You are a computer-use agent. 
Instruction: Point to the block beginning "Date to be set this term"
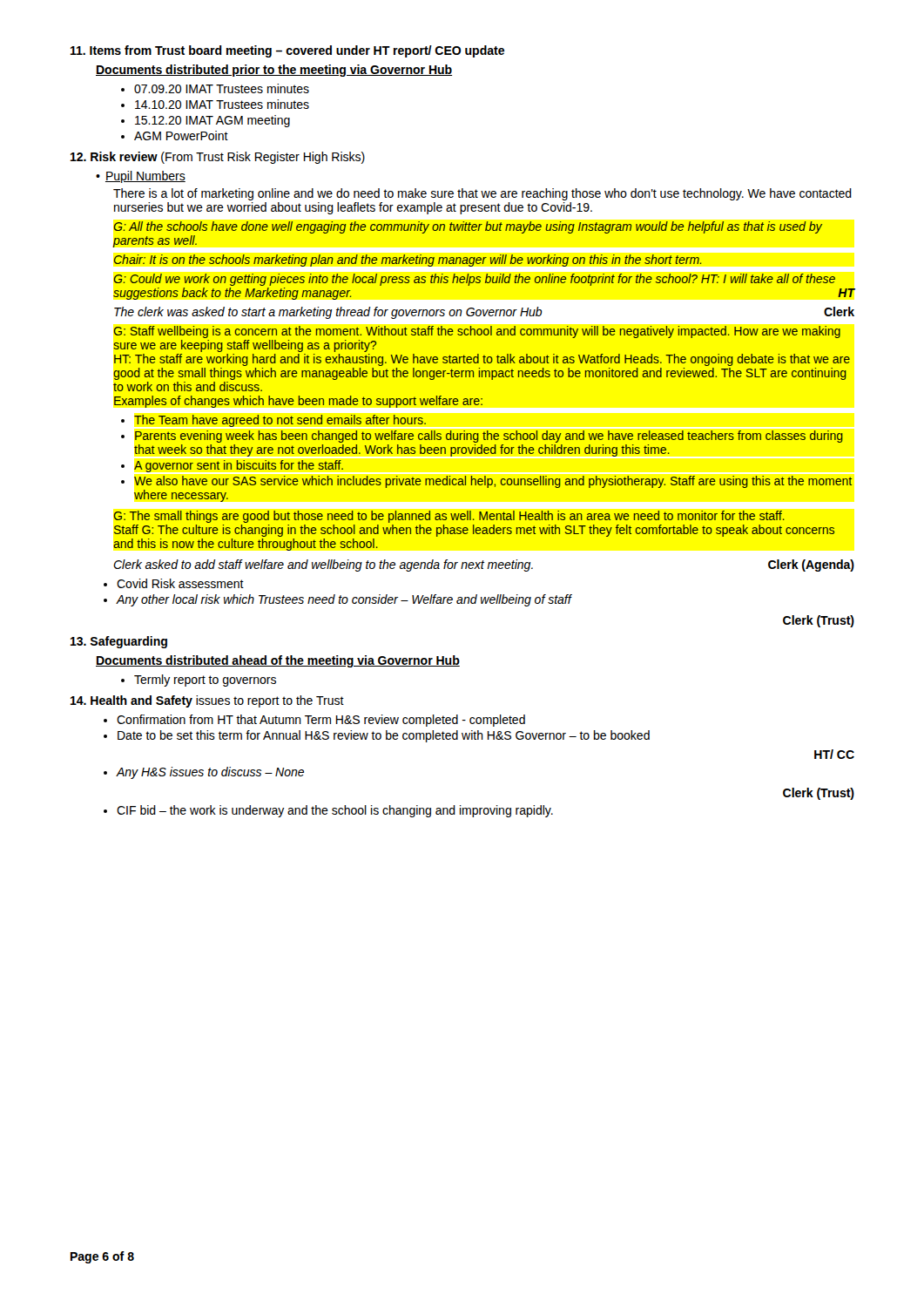[486, 735]
